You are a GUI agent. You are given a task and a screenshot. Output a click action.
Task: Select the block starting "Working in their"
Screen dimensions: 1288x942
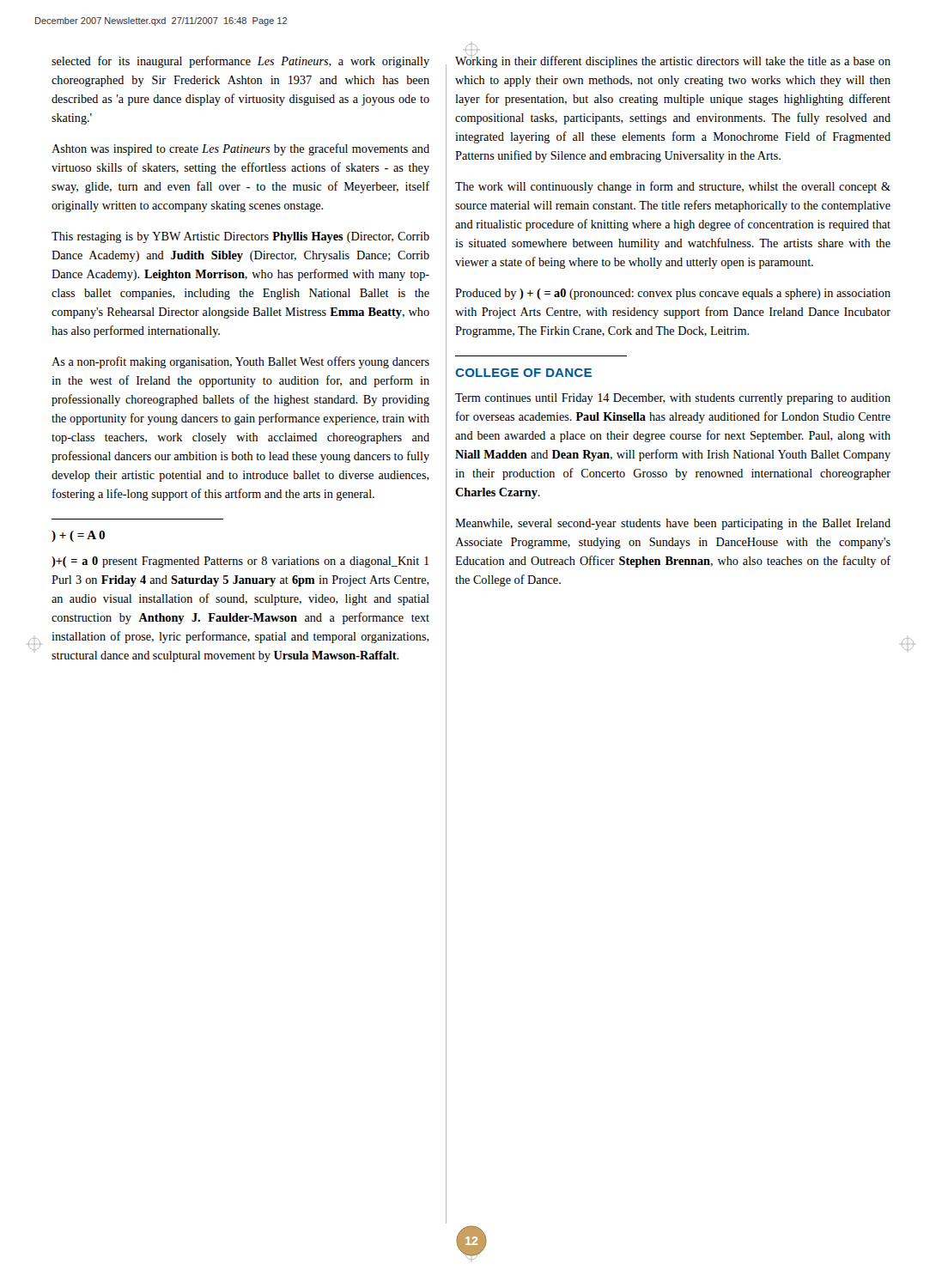tap(673, 108)
